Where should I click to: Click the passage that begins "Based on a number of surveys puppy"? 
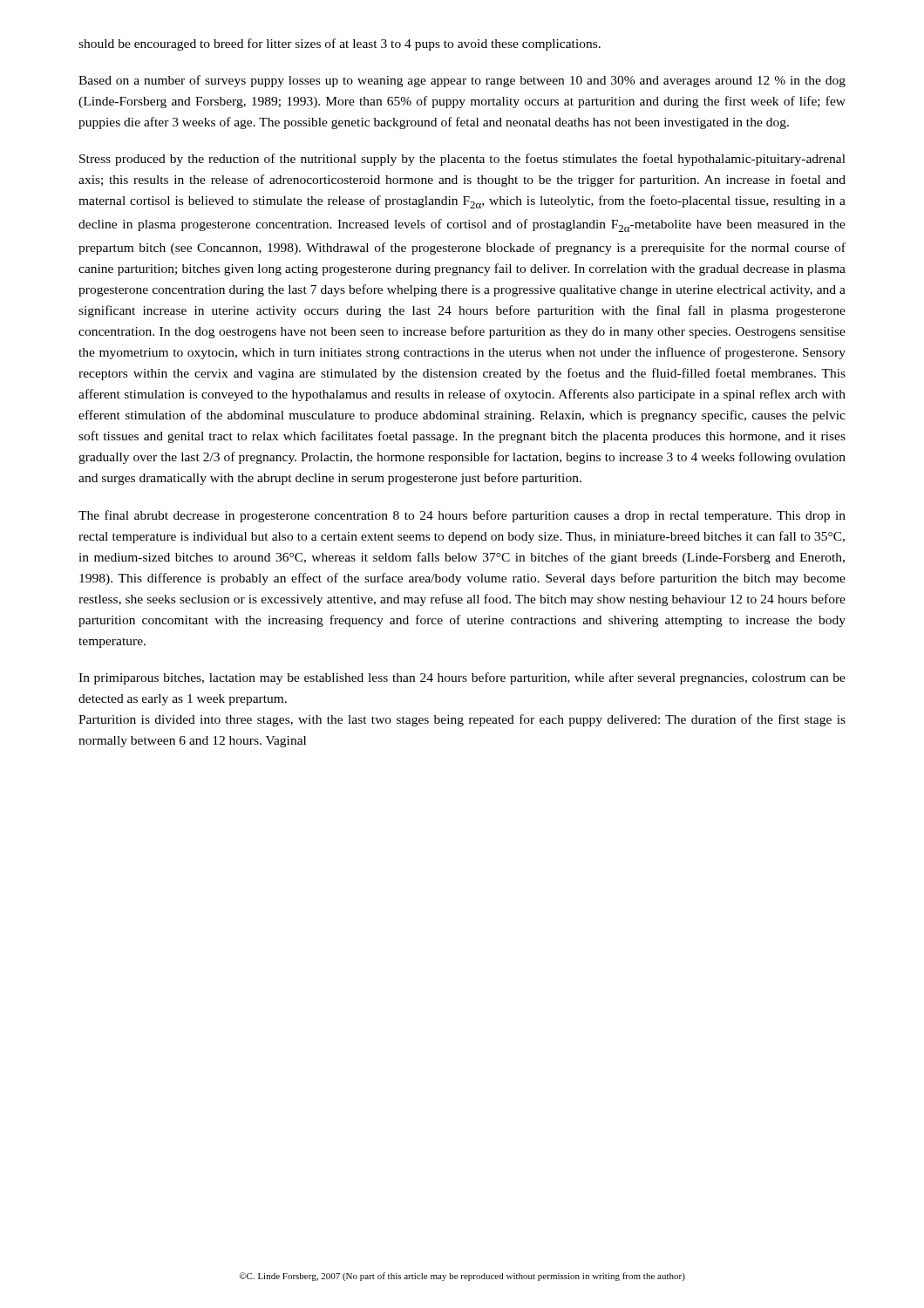(x=462, y=101)
